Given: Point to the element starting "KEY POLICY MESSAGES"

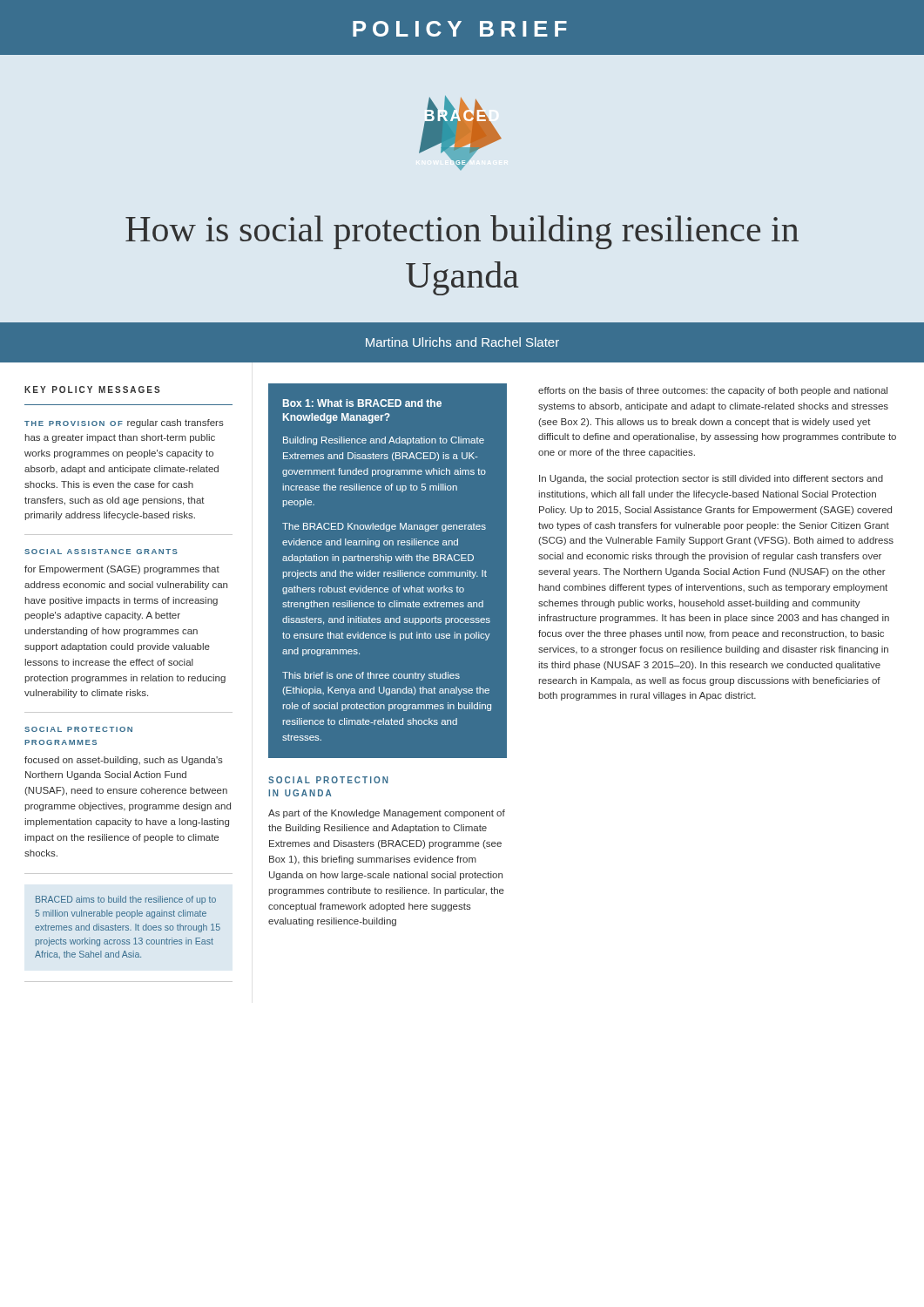Looking at the screenshot, I should tap(128, 390).
